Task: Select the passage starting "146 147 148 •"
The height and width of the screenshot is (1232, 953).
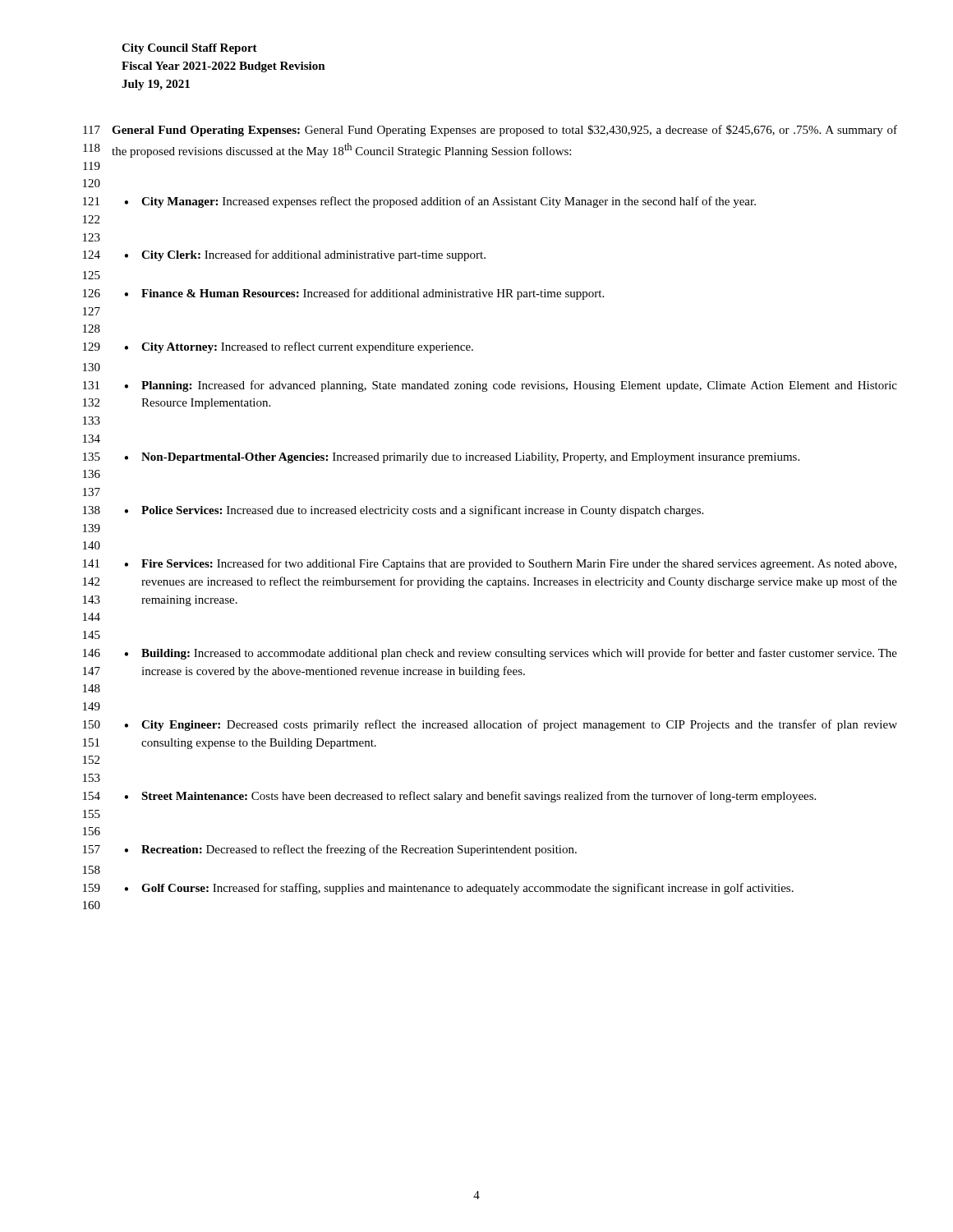Action: [476, 671]
